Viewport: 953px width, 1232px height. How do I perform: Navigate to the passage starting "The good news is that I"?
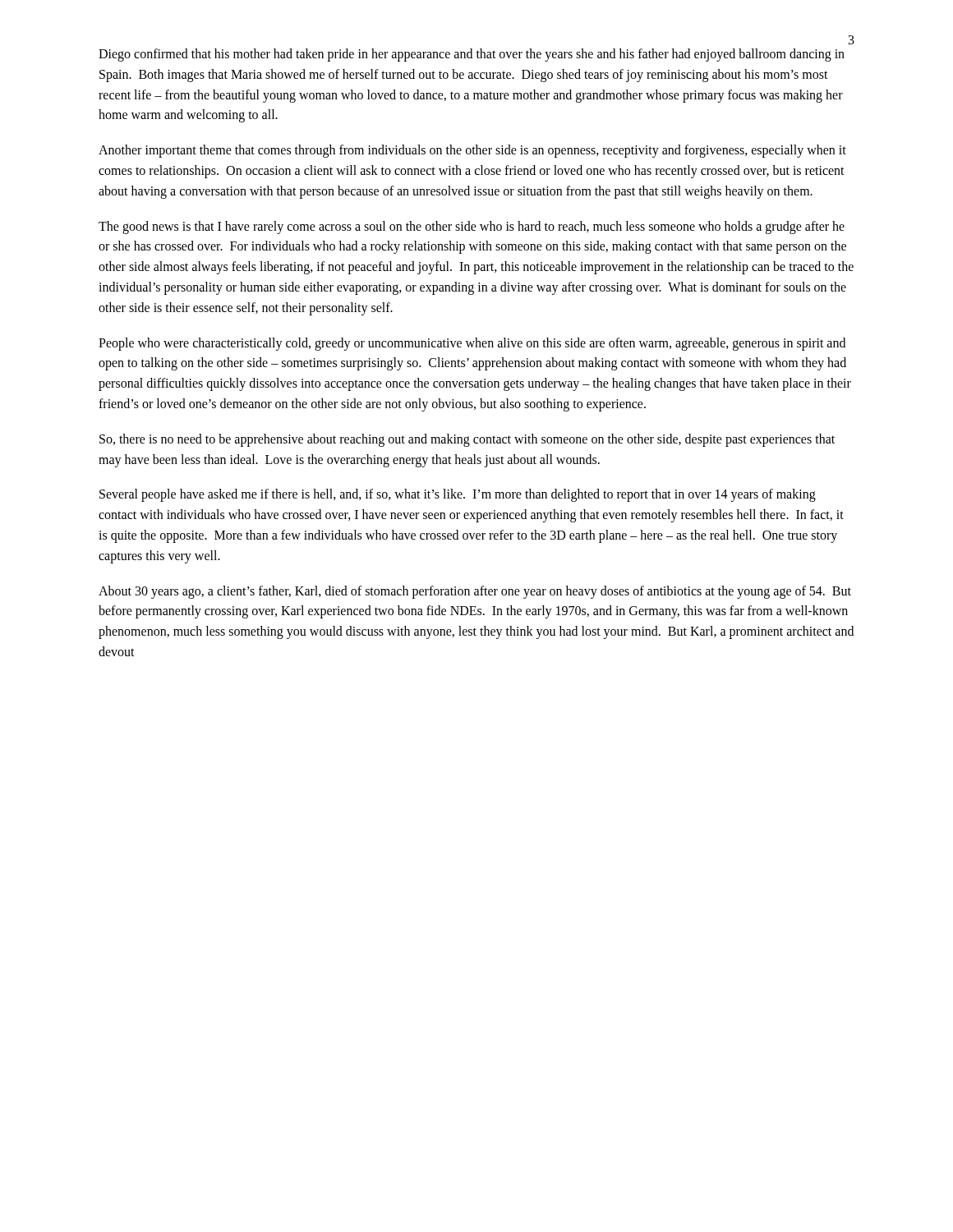(x=476, y=267)
